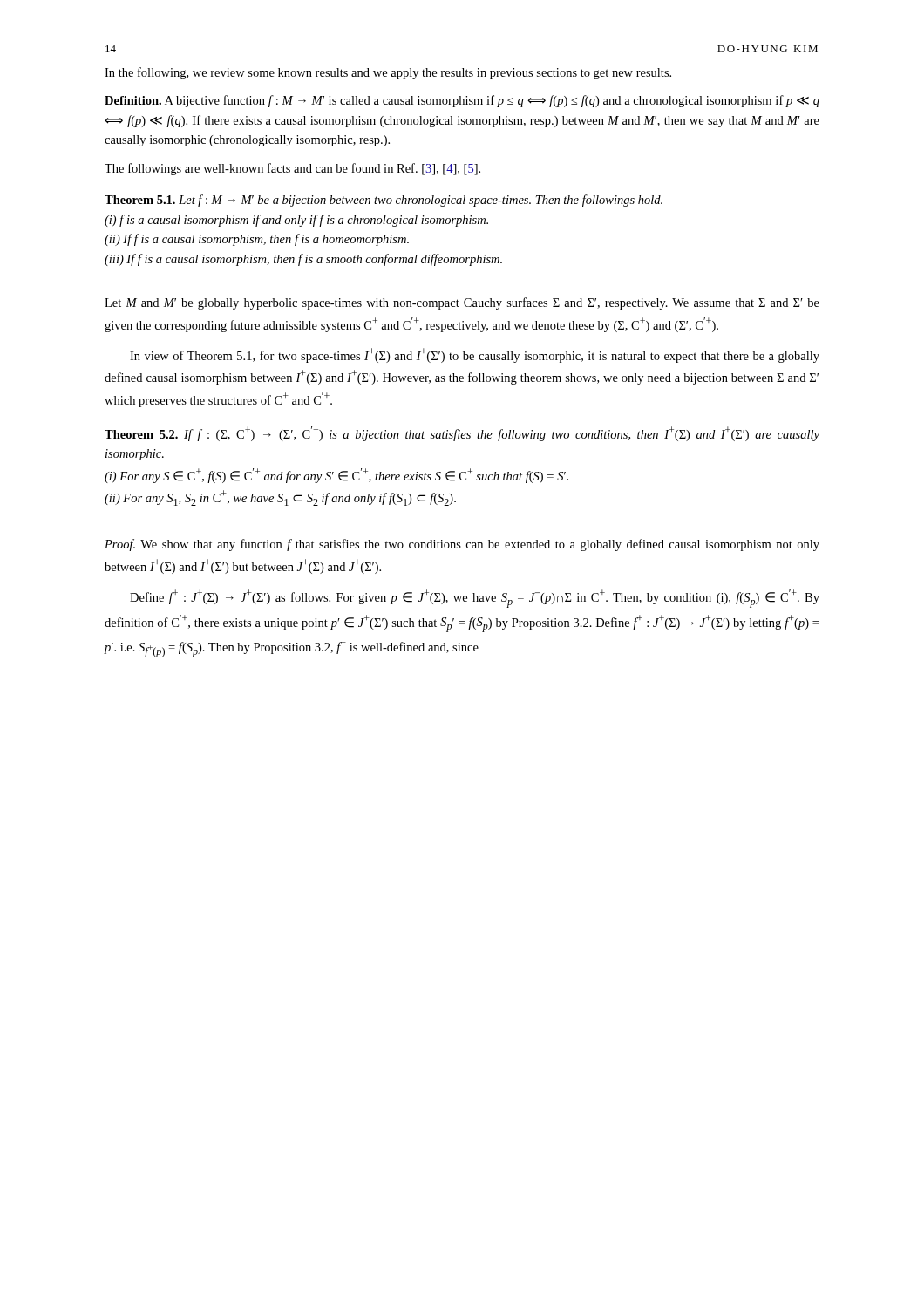Find the block on this page that starts "Definition. A bijective function f :"
The image size is (924, 1308).
click(x=462, y=120)
